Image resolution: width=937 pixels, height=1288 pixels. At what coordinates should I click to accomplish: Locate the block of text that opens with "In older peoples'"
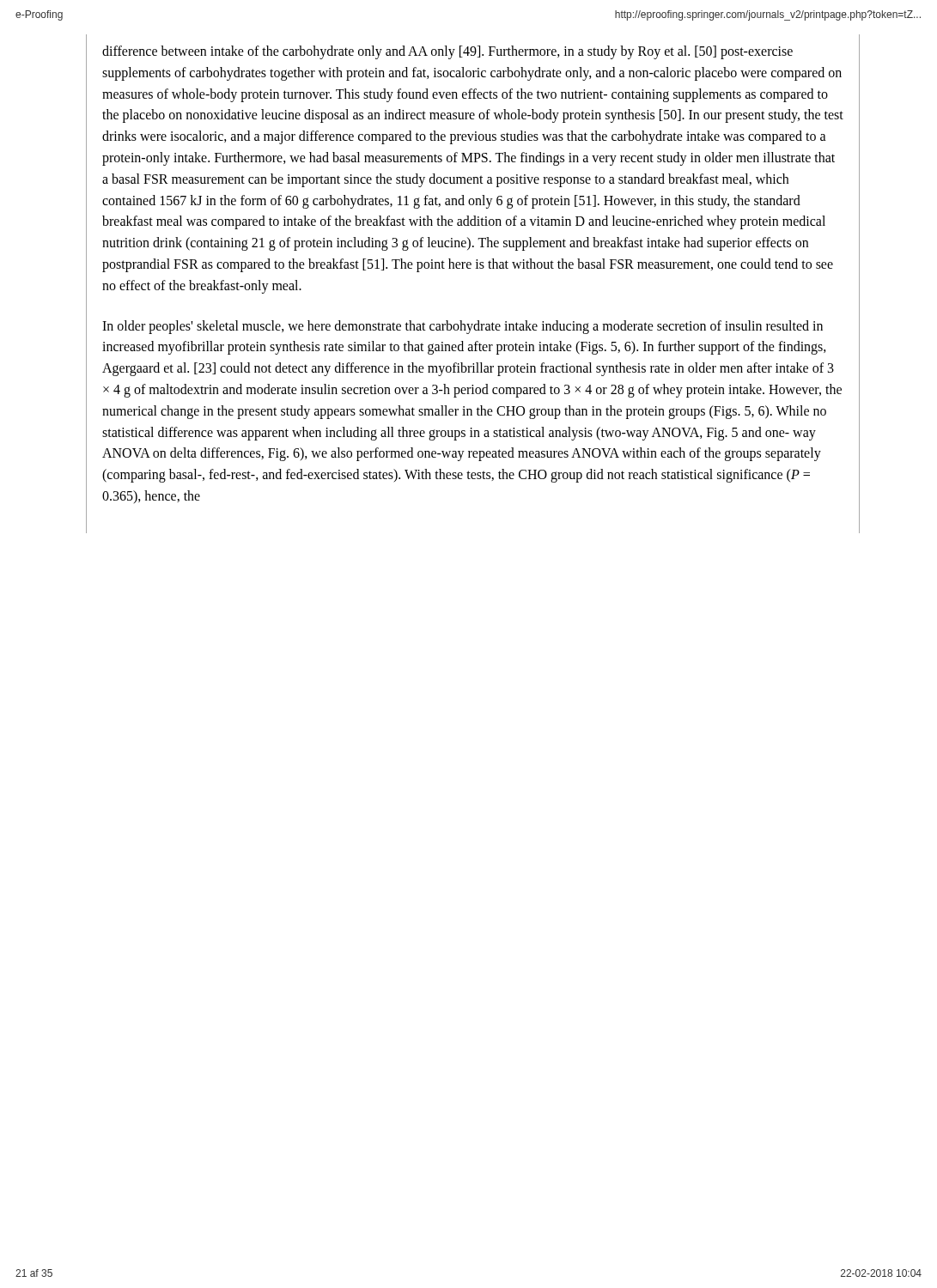[x=472, y=411]
